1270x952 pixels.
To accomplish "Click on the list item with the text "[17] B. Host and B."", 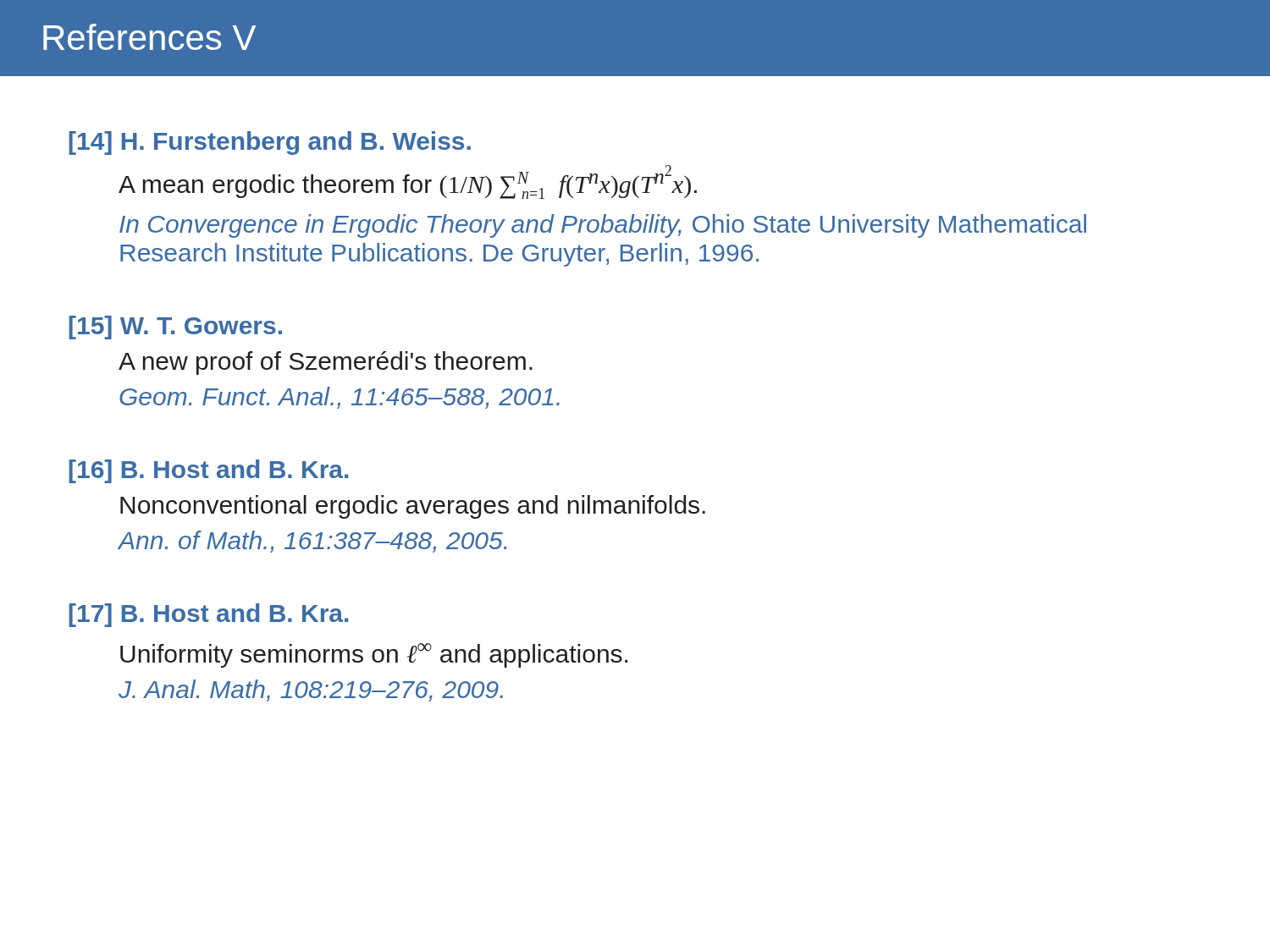I will click(635, 652).
